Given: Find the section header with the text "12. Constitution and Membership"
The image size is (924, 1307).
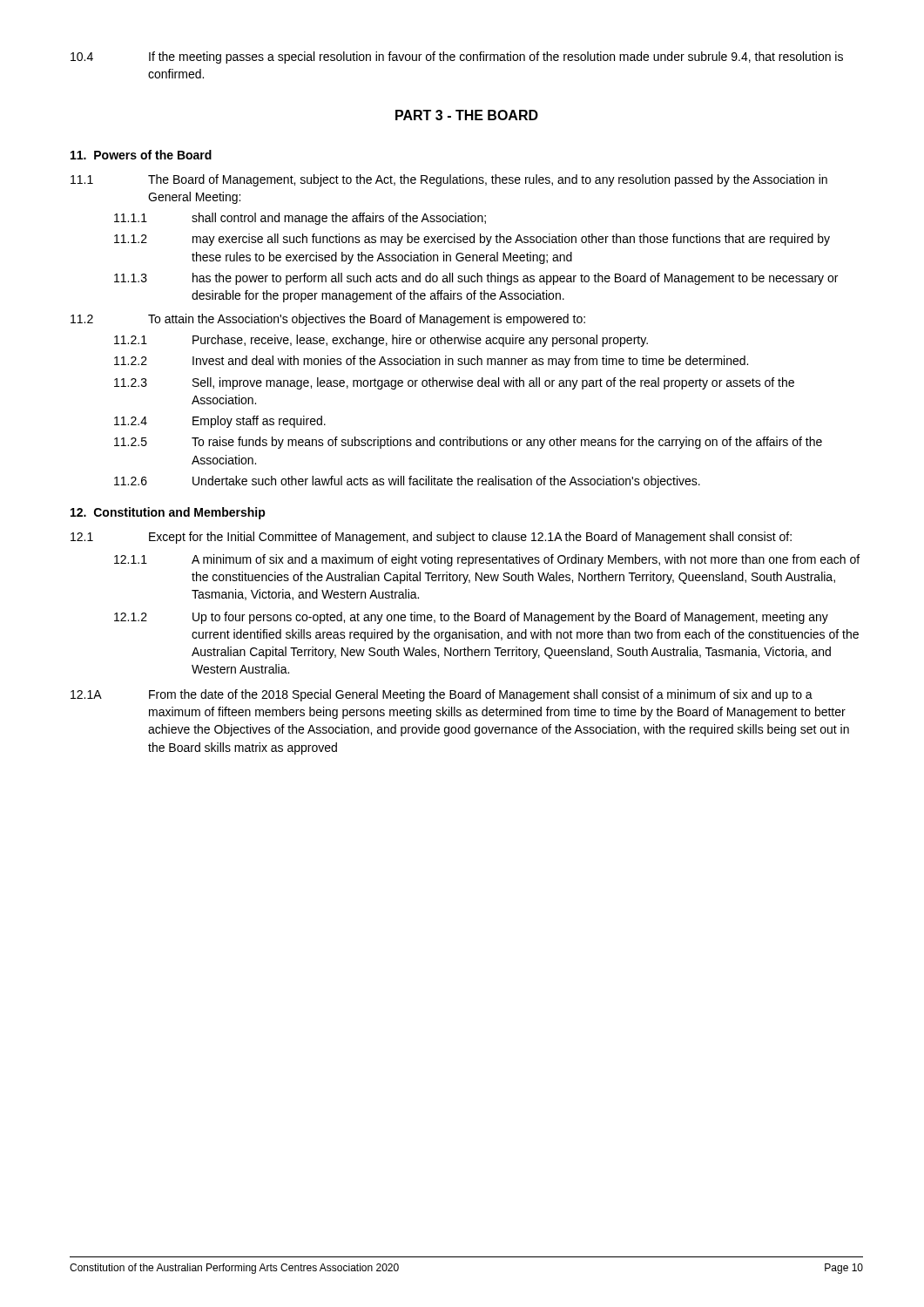Looking at the screenshot, I should [168, 513].
